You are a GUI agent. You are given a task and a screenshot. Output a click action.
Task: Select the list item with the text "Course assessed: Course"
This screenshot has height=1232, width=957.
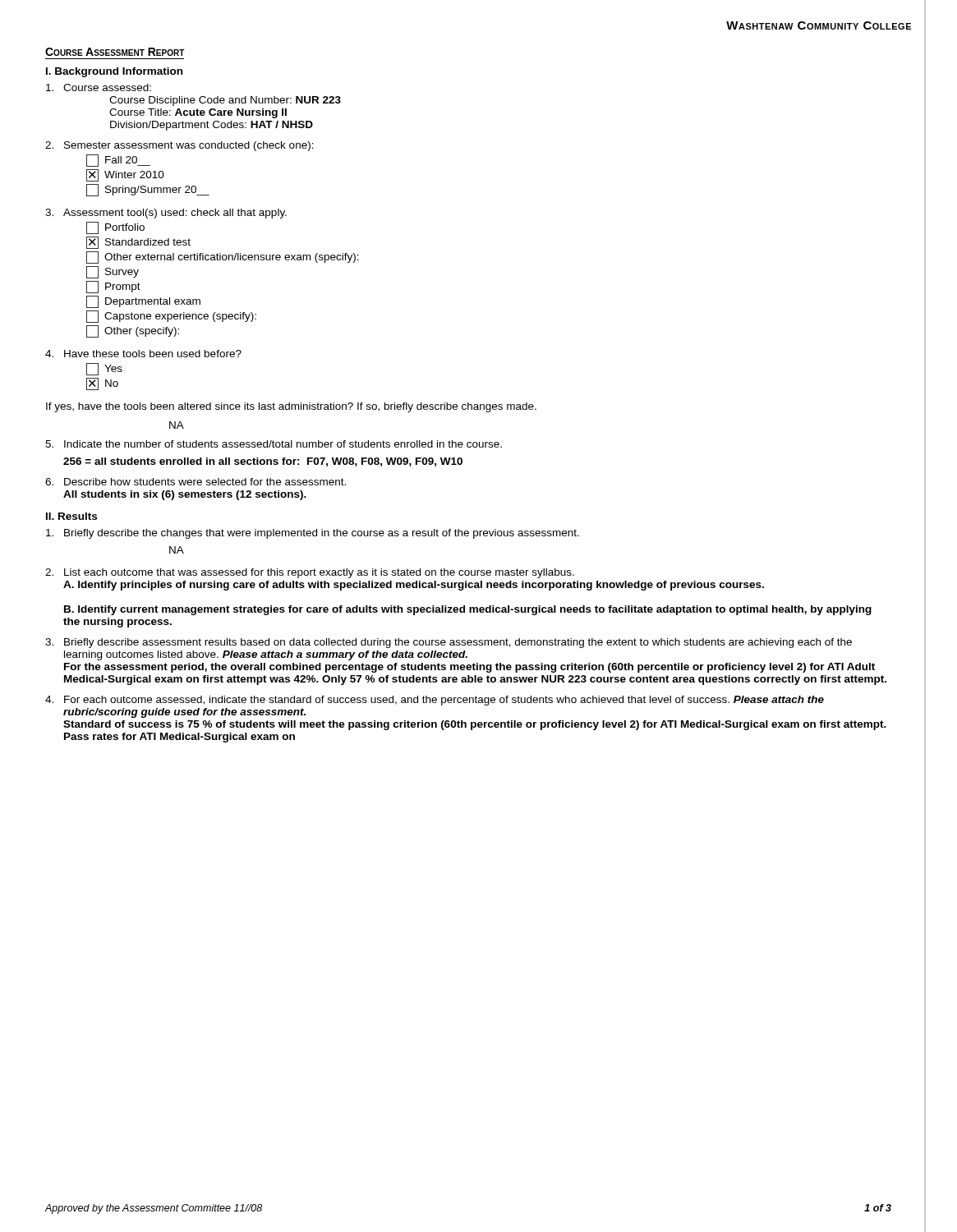[99, 87]
